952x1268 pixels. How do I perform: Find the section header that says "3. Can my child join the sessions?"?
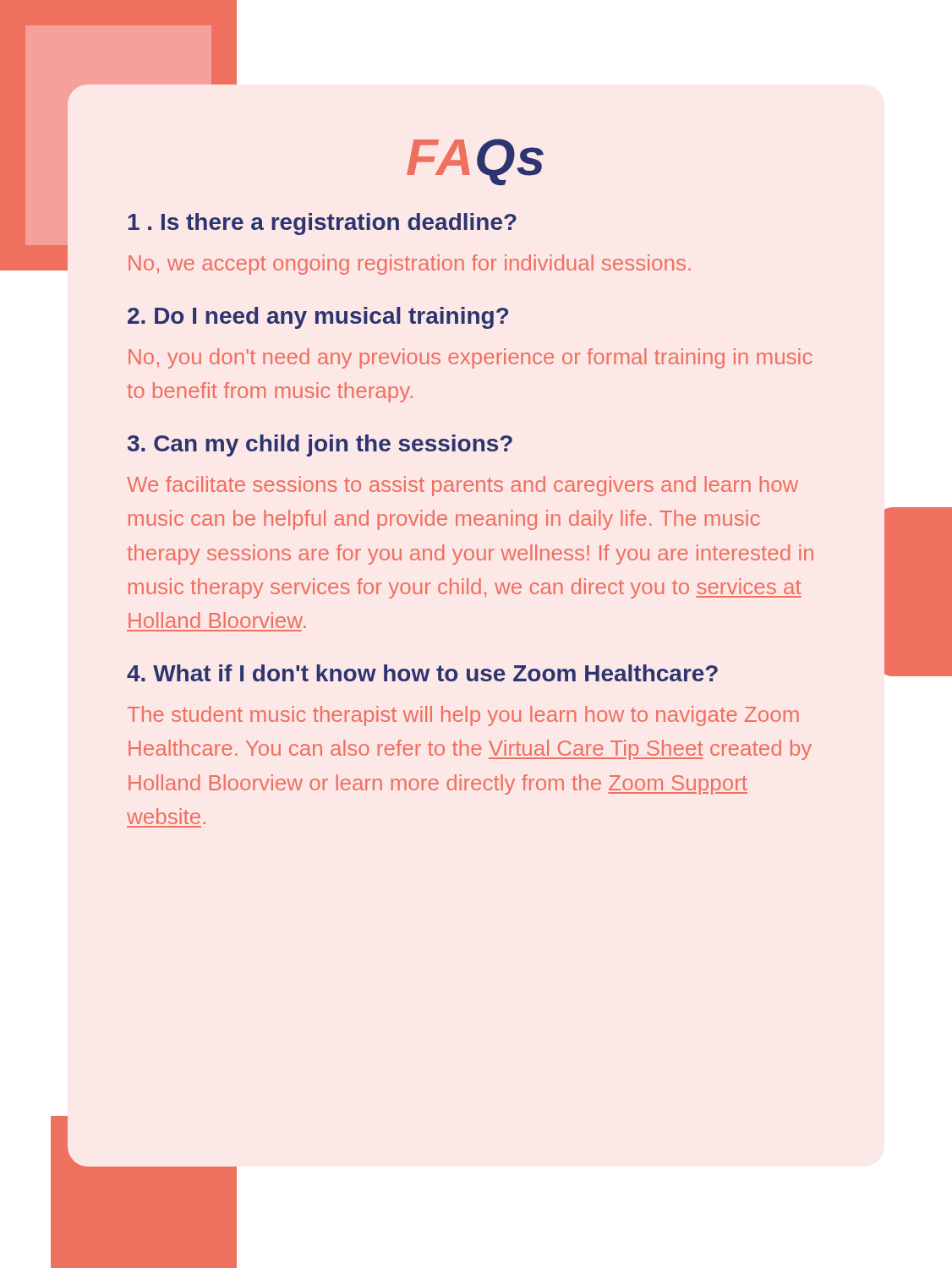tap(320, 443)
